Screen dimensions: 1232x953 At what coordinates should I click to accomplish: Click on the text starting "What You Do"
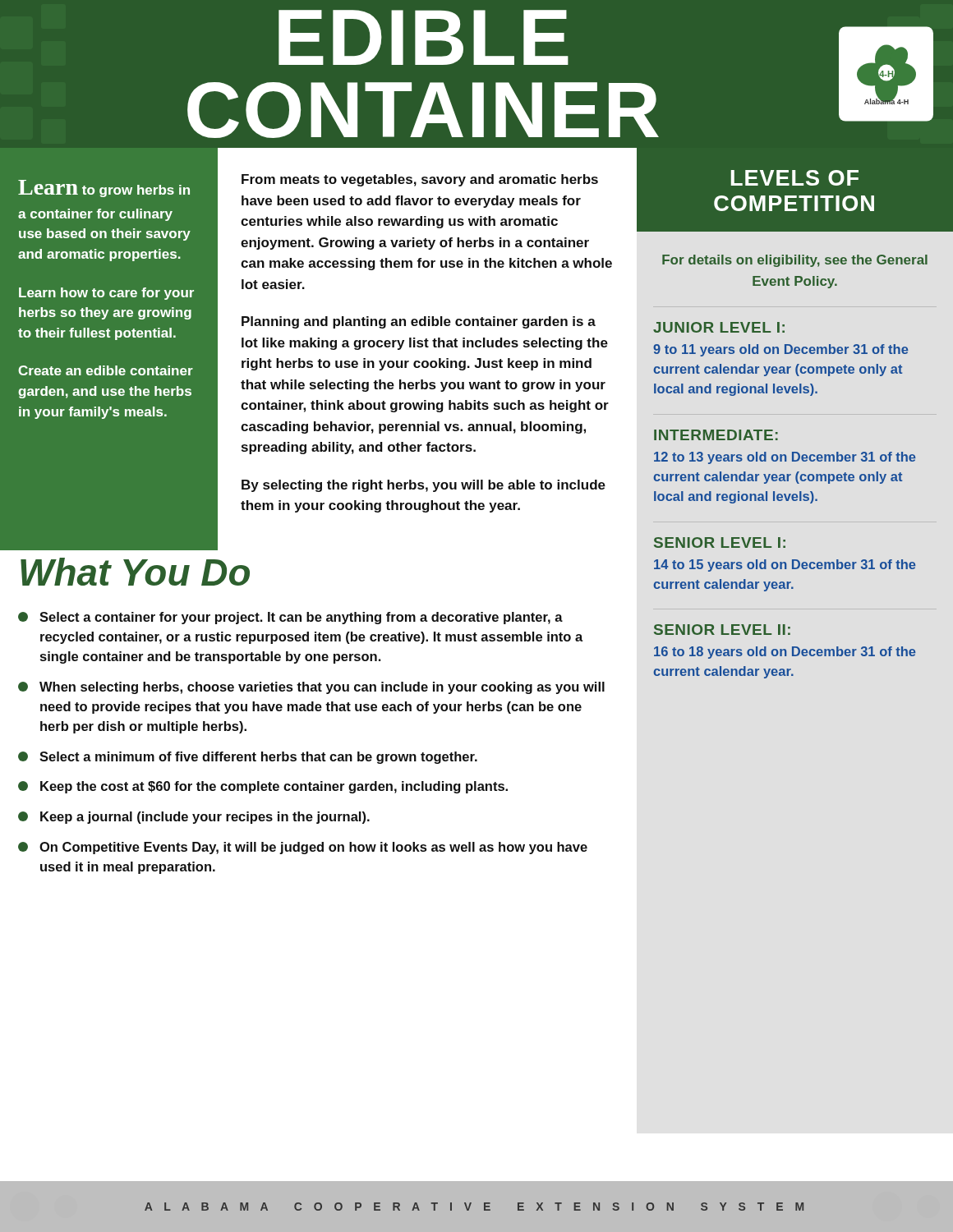[x=135, y=572]
